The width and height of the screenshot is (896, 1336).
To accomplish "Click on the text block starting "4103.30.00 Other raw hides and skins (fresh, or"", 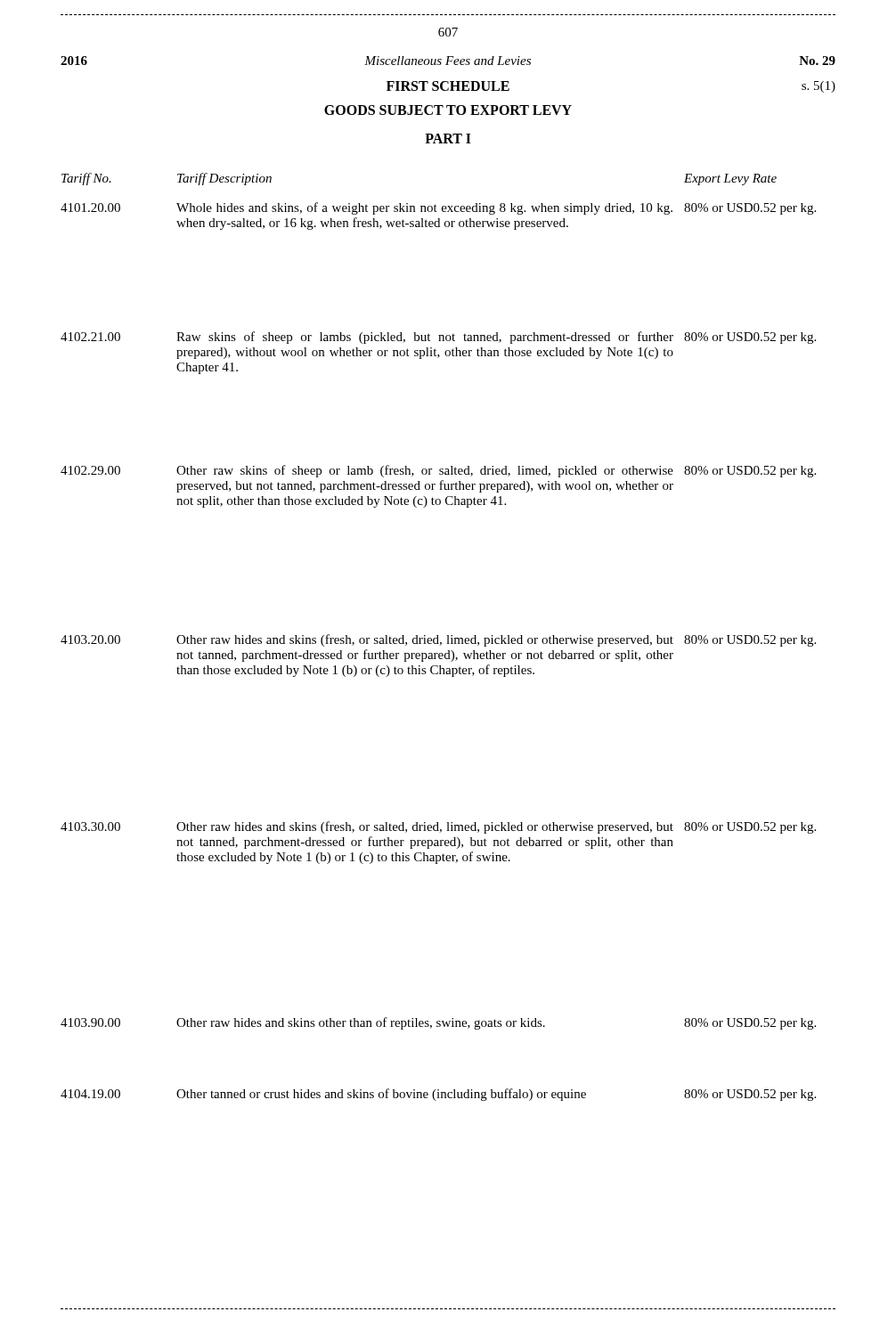I will (x=448, y=842).
